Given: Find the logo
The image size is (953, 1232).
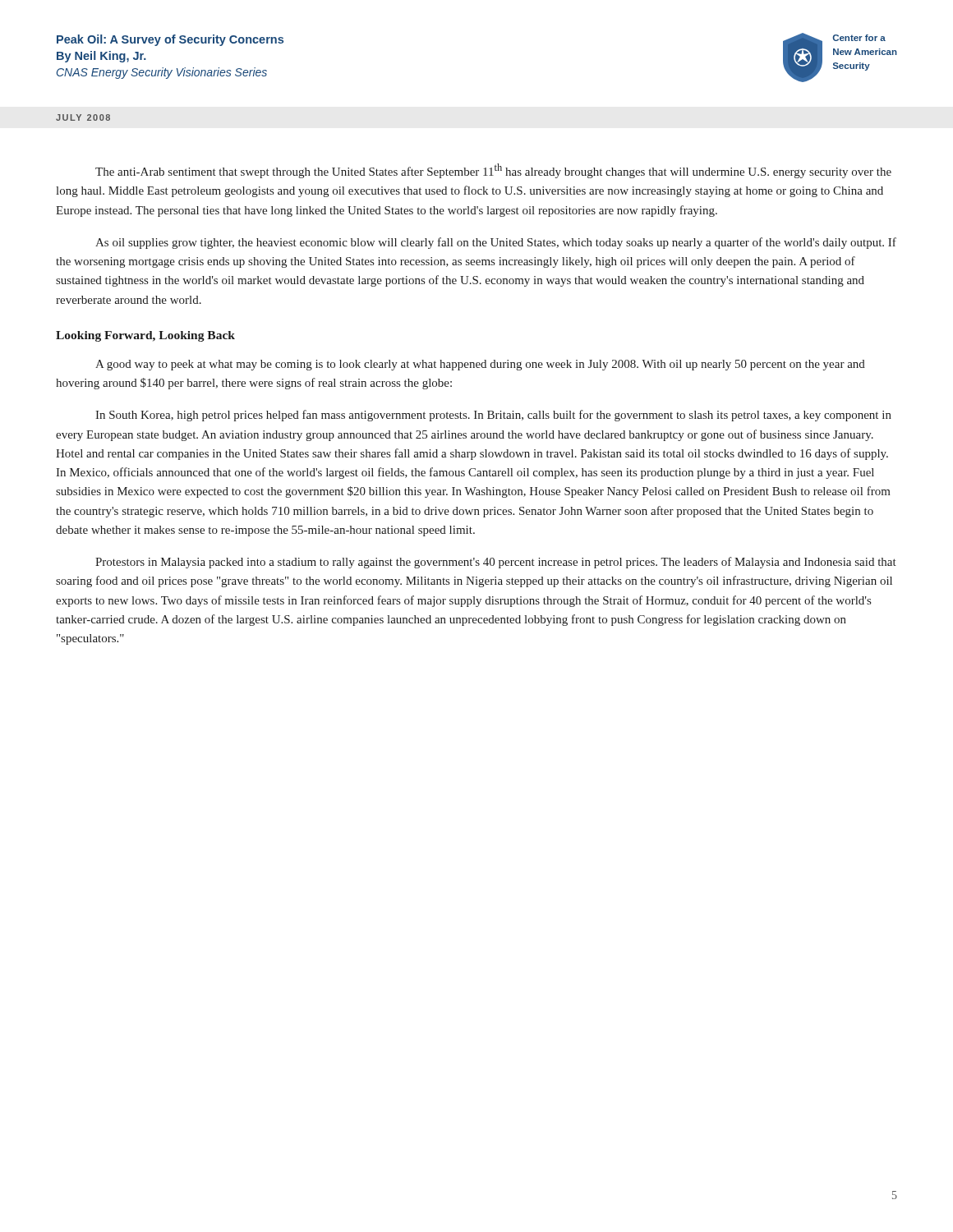Looking at the screenshot, I should 839,57.
